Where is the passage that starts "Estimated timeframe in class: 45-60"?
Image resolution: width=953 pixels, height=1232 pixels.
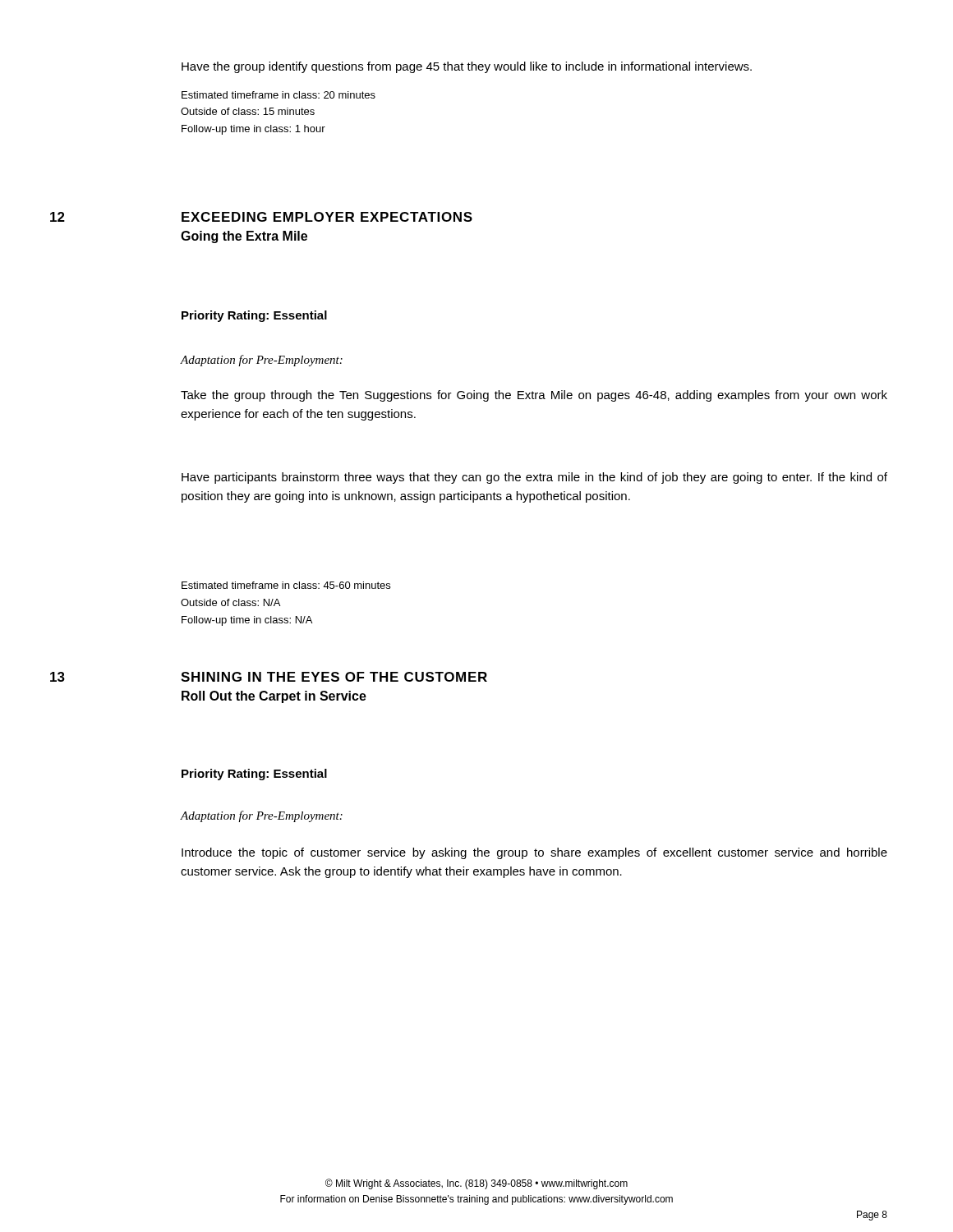pyautogui.click(x=286, y=585)
